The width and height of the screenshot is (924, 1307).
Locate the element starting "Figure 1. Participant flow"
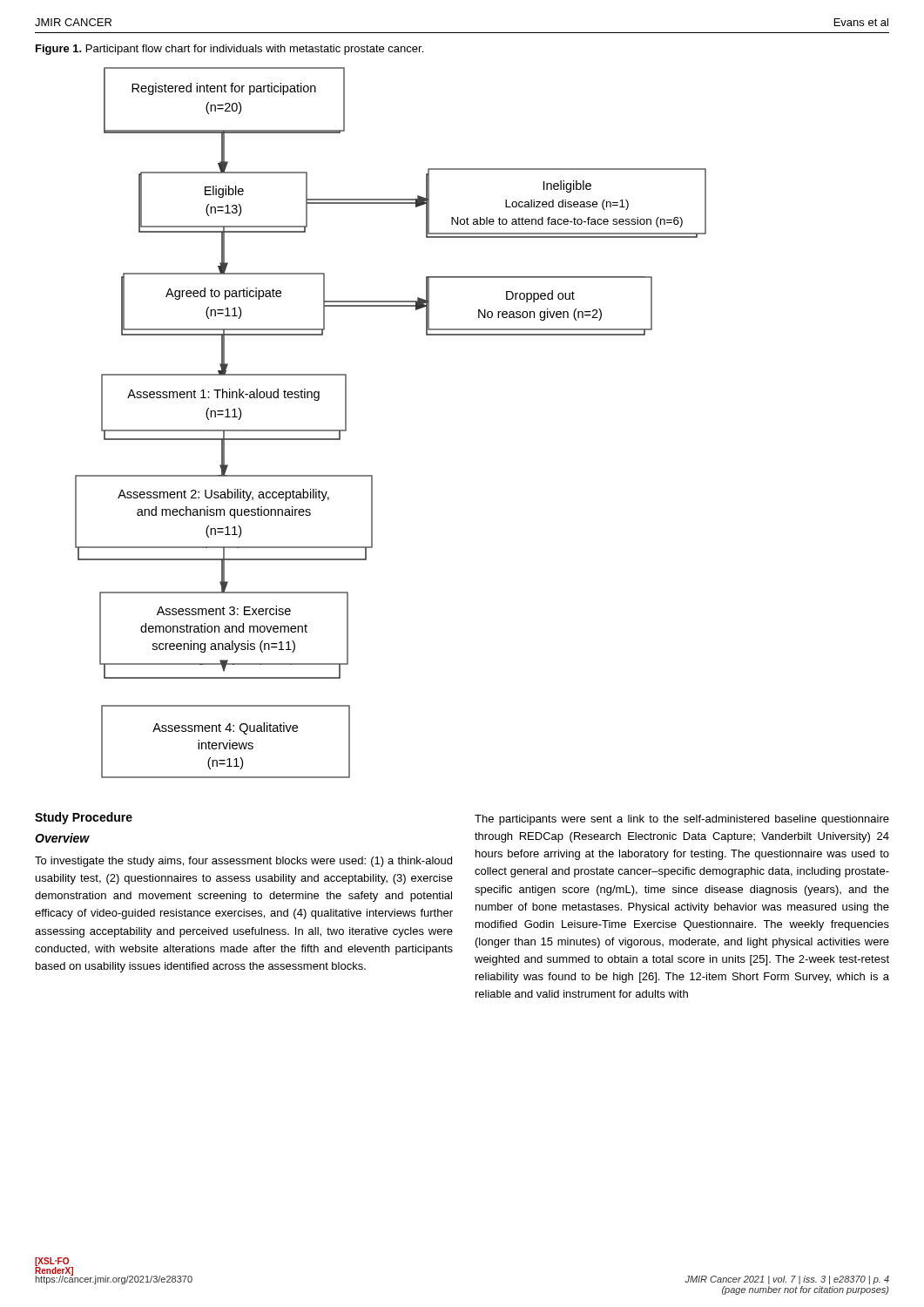click(x=230, y=48)
